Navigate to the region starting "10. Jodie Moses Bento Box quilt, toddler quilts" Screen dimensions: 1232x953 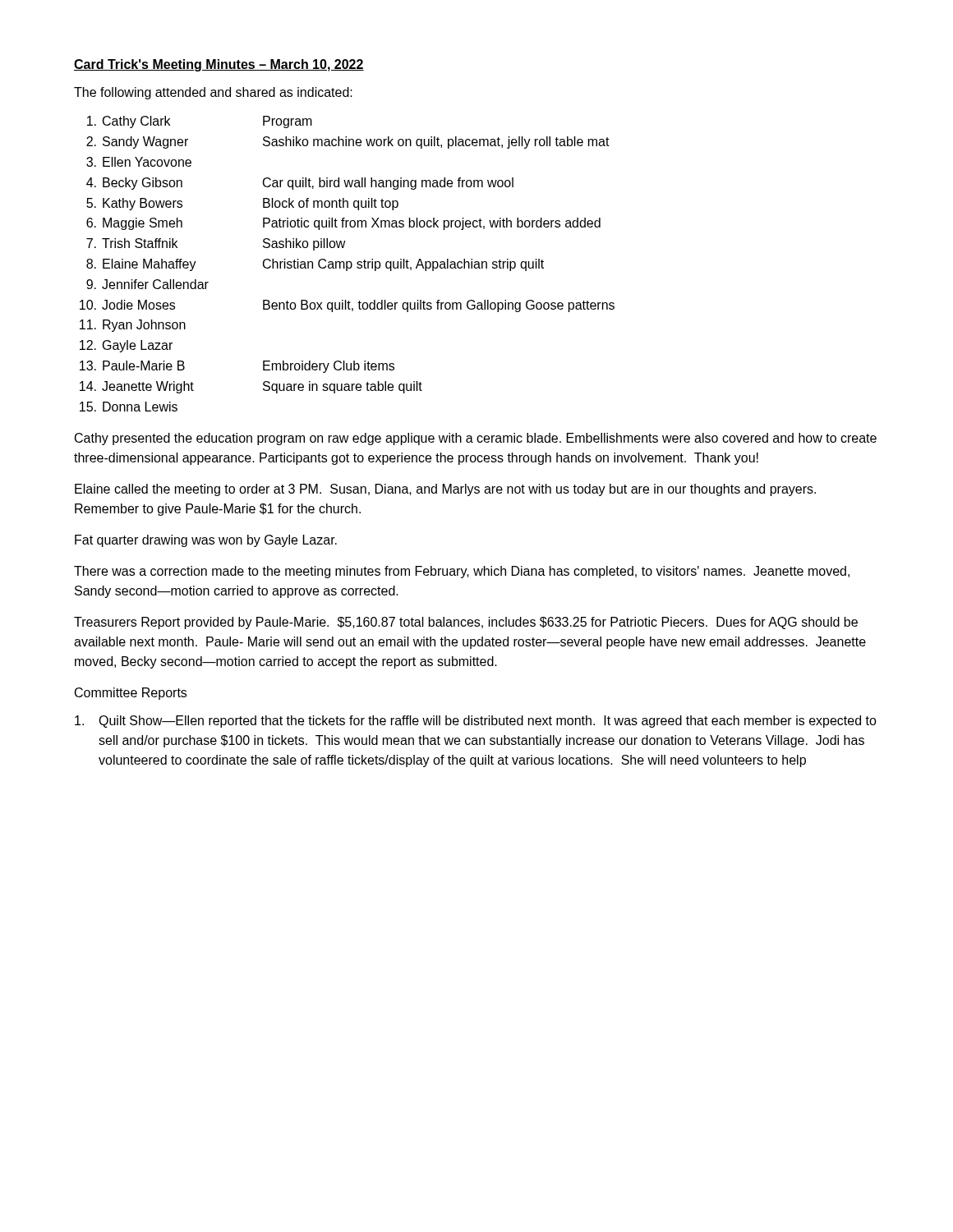click(x=476, y=305)
